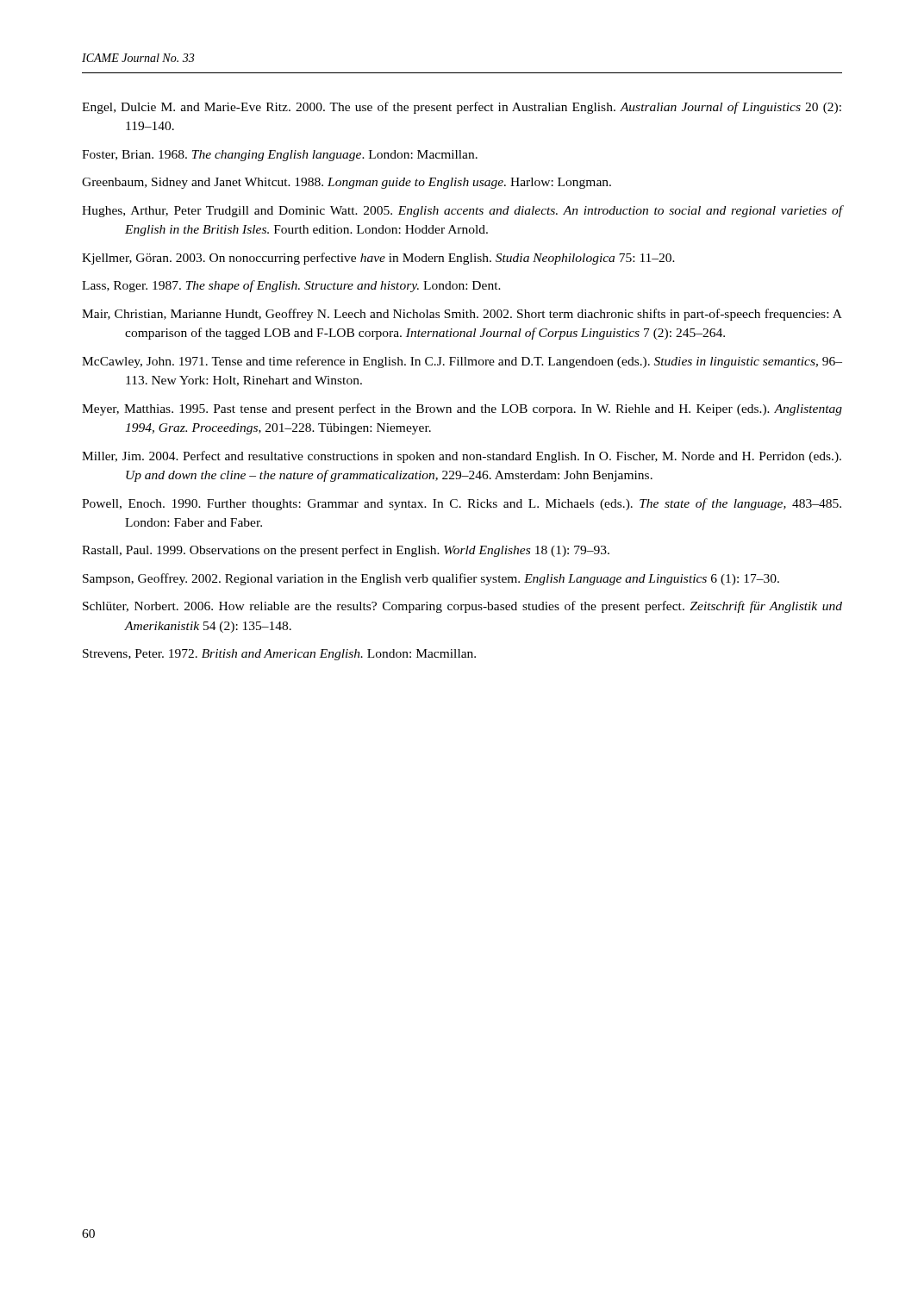Image resolution: width=924 pixels, height=1293 pixels.
Task: Locate the text block starting "Powell, Enoch. 1990. Further thoughts: Grammar and syntax."
Action: point(462,512)
